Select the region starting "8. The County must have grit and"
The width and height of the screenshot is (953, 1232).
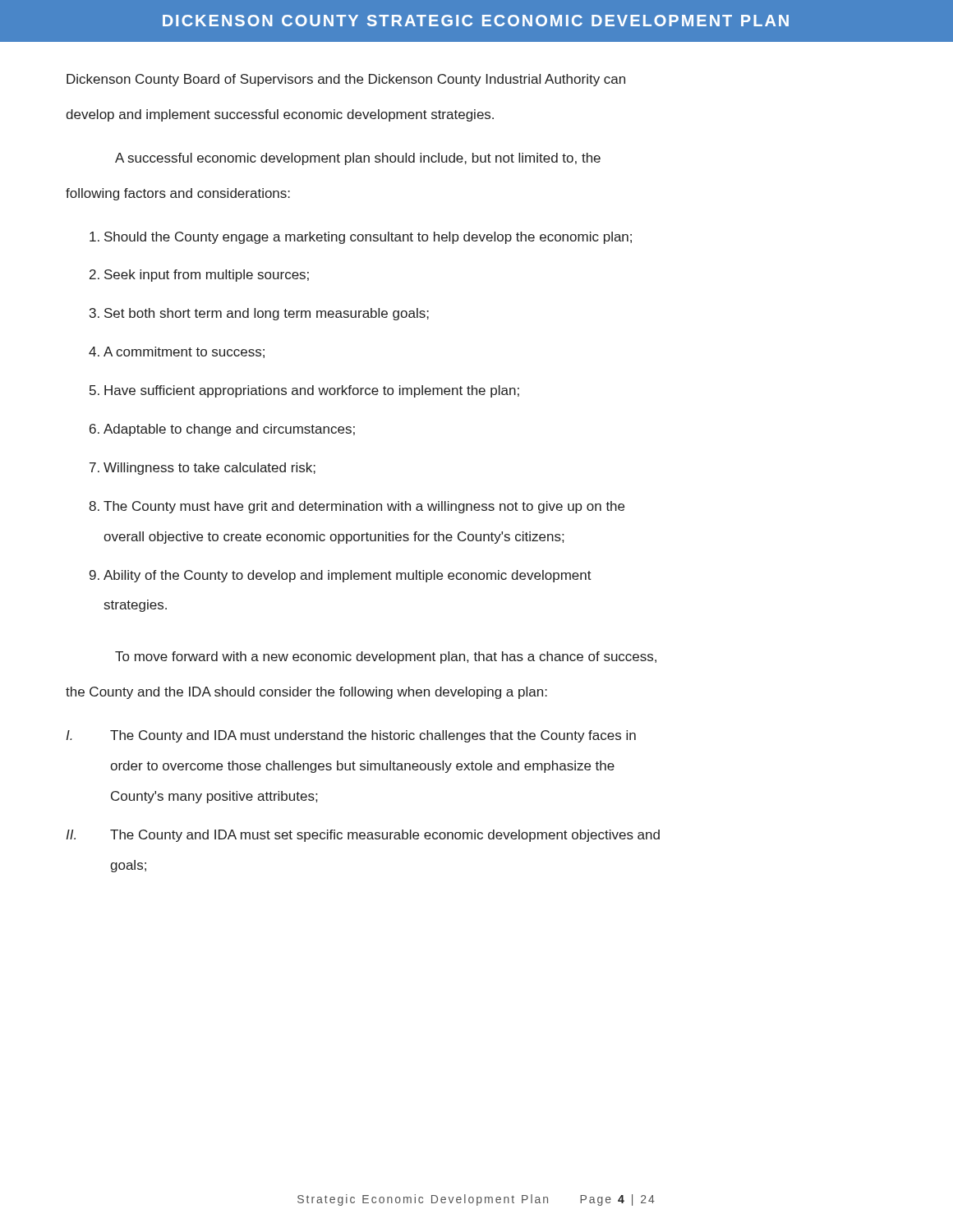point(476,522)
